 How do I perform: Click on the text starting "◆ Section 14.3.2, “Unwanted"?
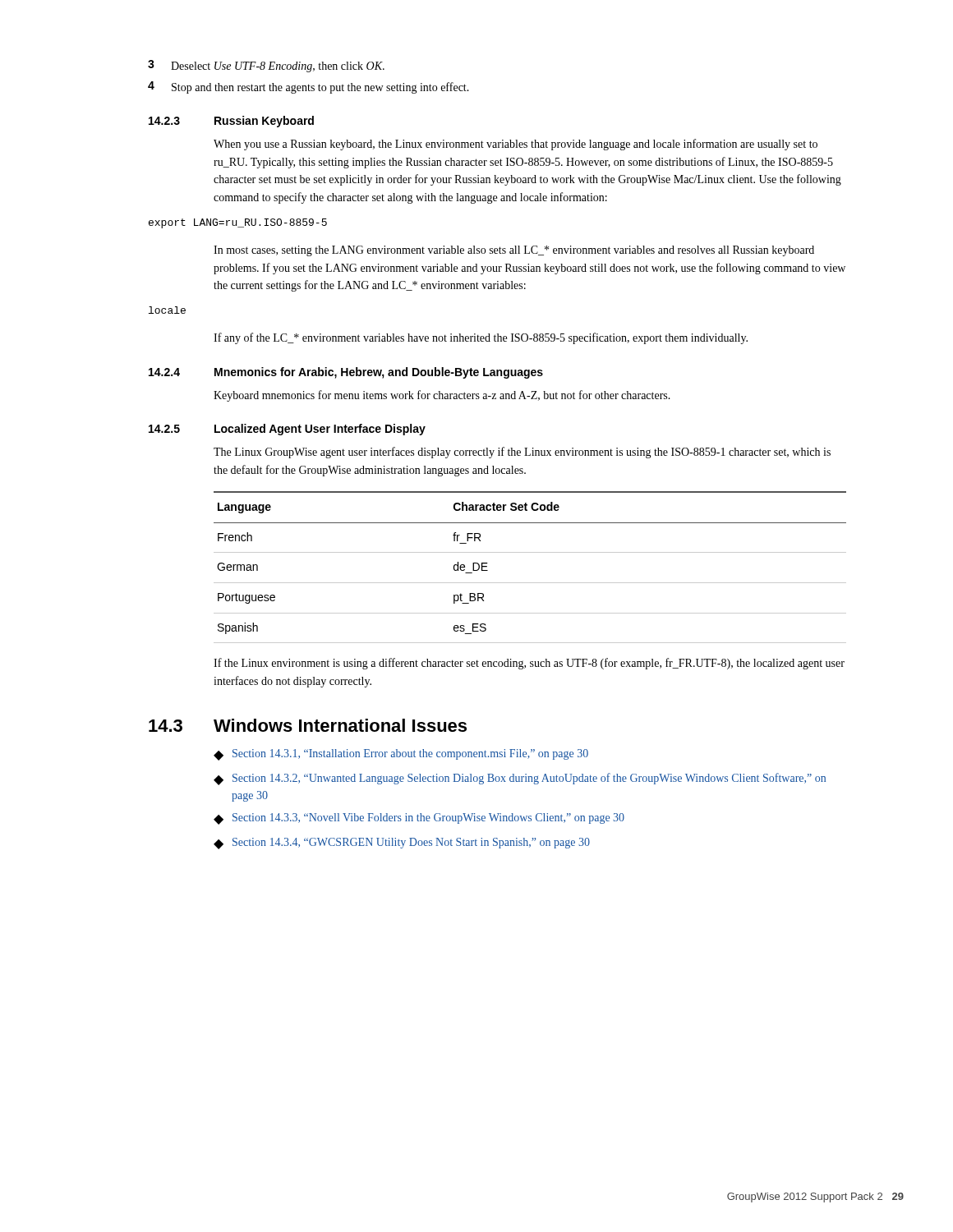530,787
